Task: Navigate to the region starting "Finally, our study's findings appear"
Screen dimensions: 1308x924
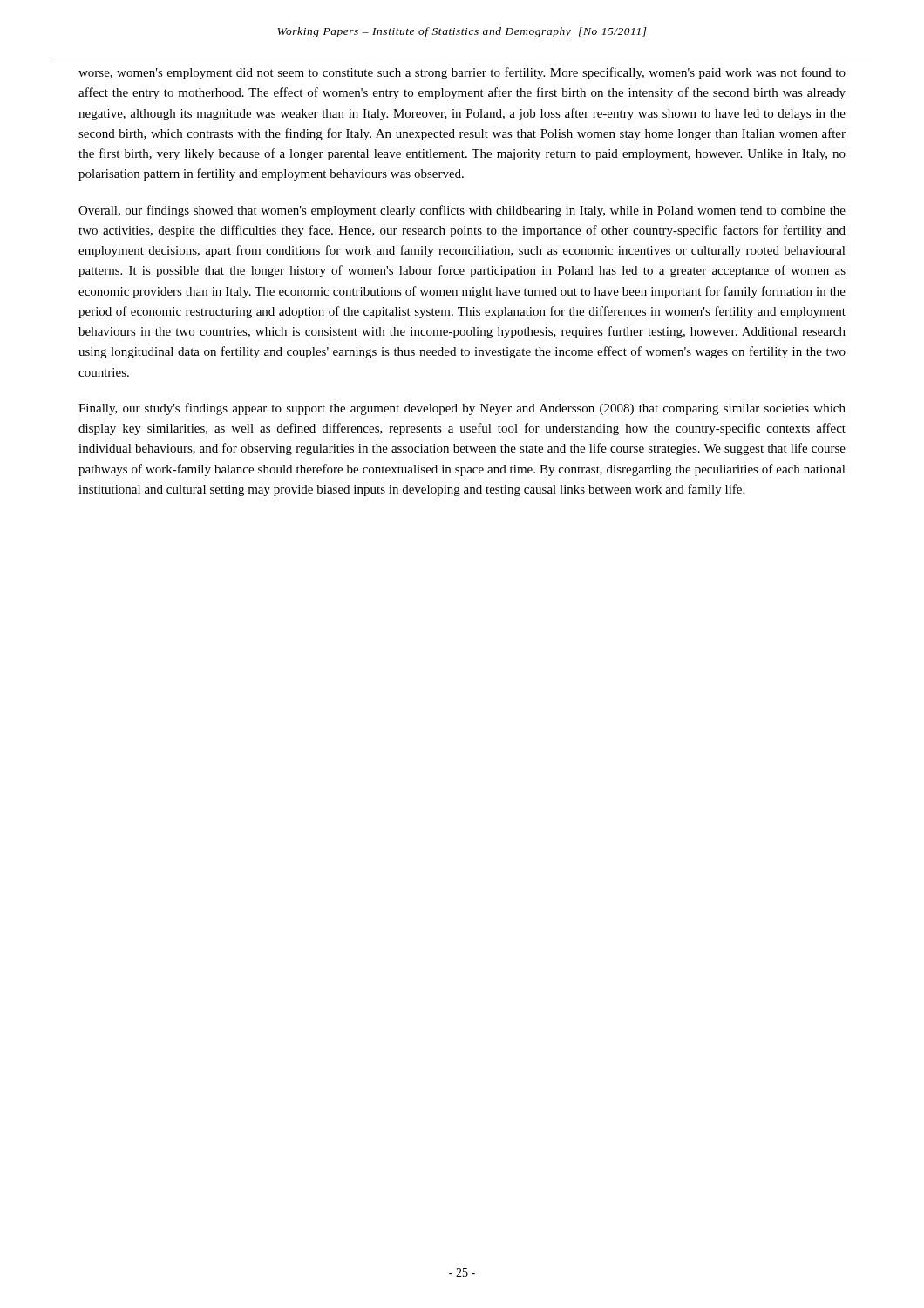Action: (x=462, y=448)
